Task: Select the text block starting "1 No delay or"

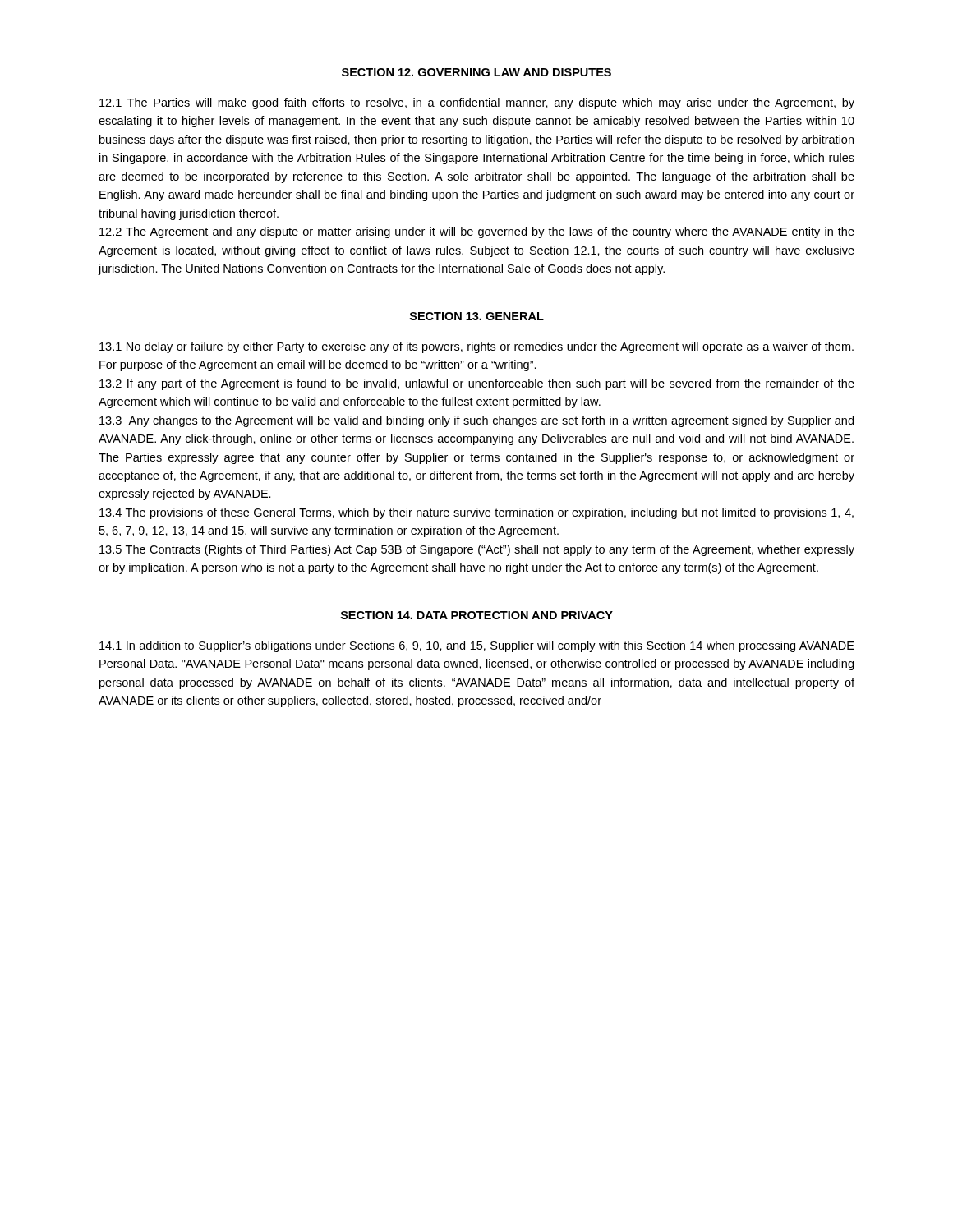Action: pyautogui.click(x=476, y=356)
